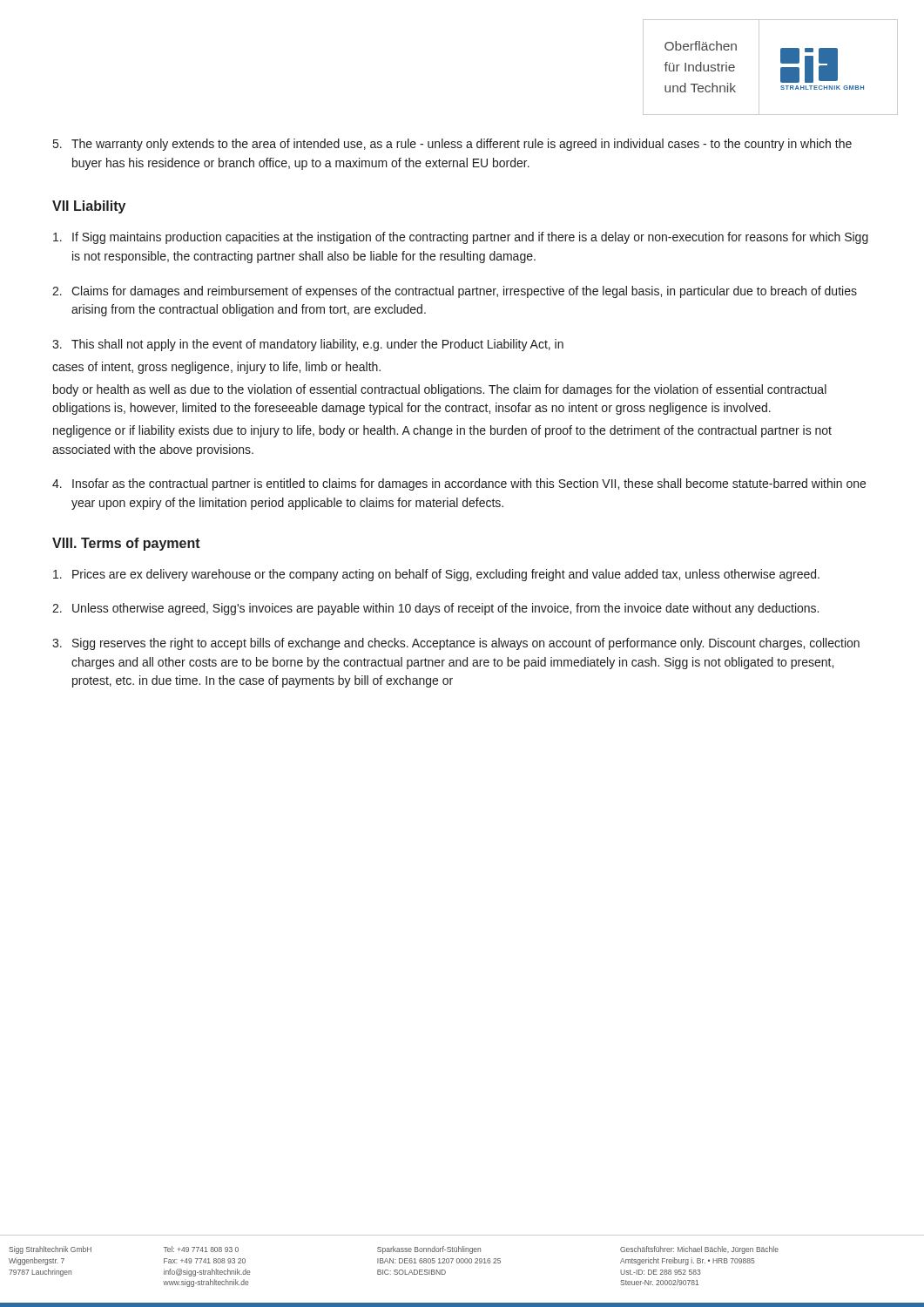Click on the list item with the text "5. The warranty only"
Screen dimensions: 1307x924
coord(462,154)
